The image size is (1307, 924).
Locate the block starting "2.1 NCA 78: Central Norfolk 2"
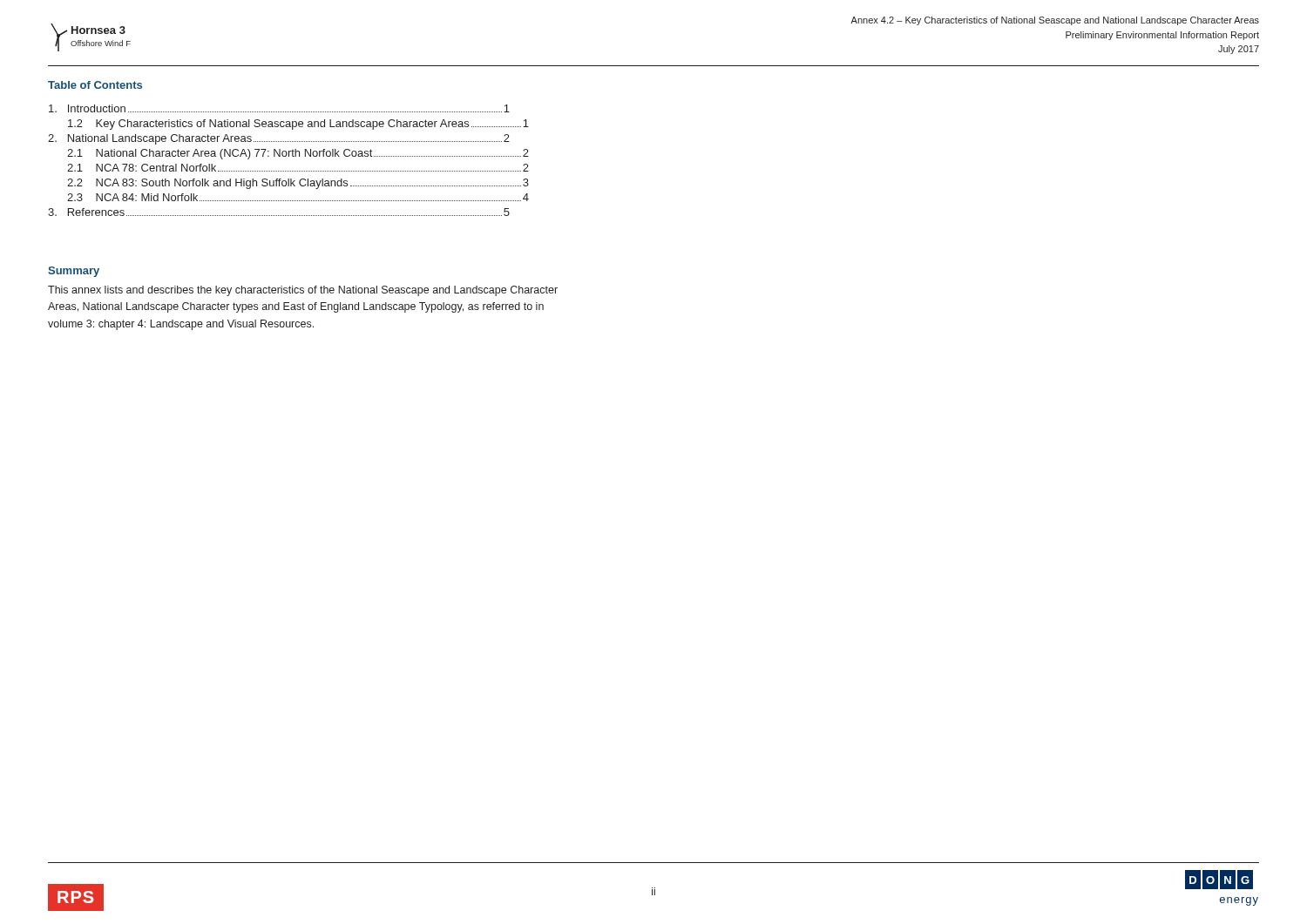pos(298,168)
